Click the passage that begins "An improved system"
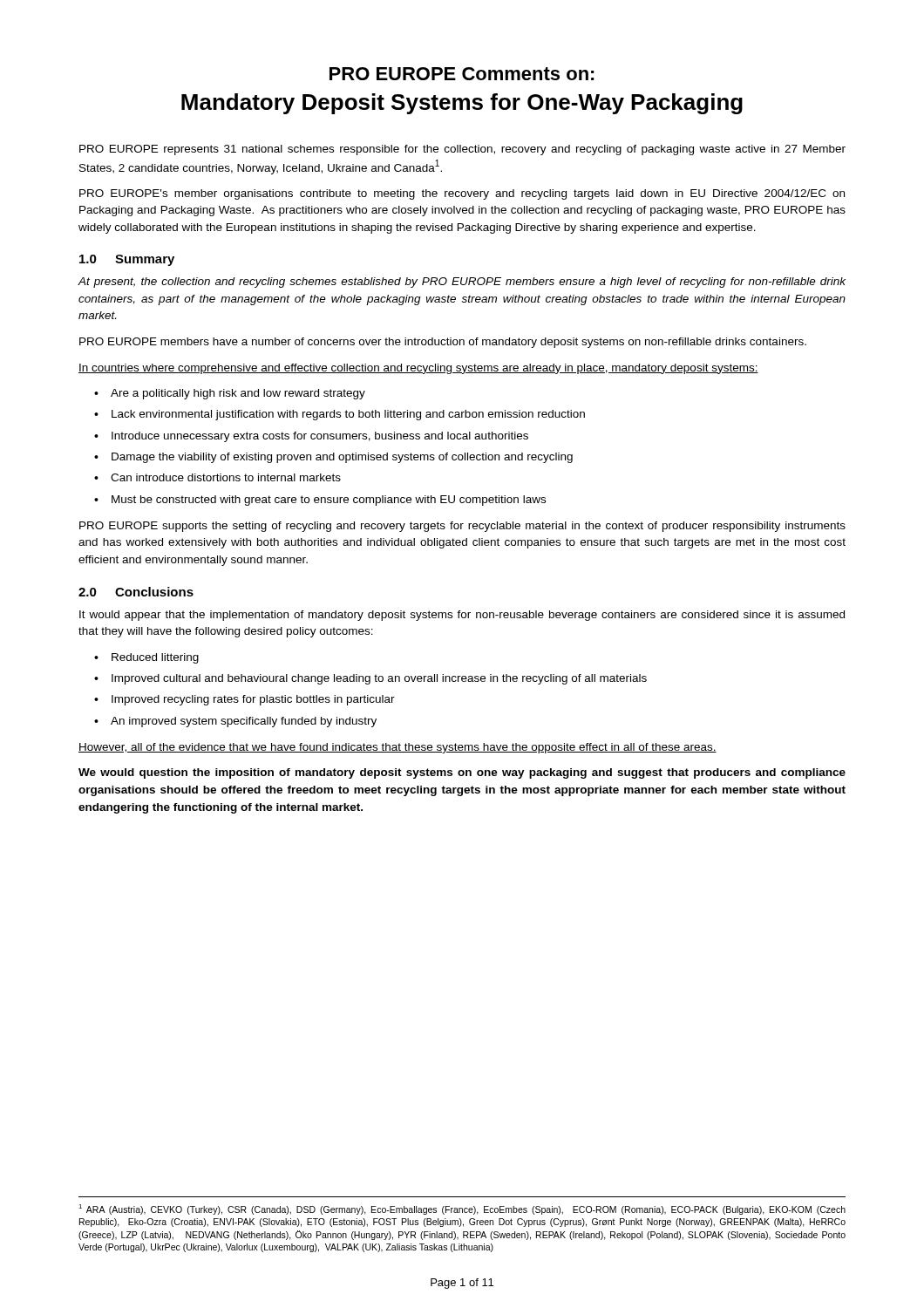 click(244, 720)
